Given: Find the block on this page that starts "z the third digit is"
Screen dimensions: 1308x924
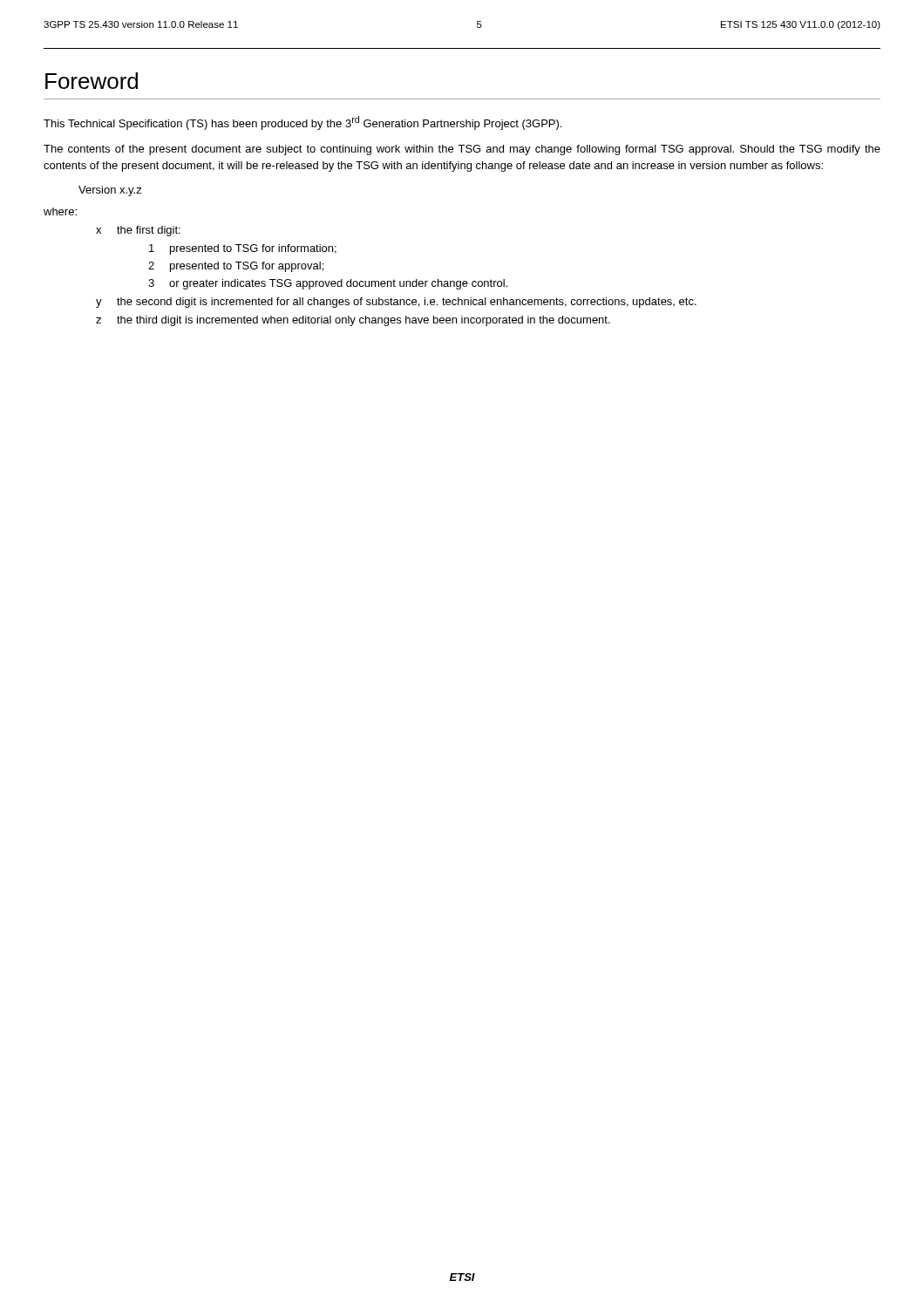Looking at the screenshot, I should pos(488,319).
